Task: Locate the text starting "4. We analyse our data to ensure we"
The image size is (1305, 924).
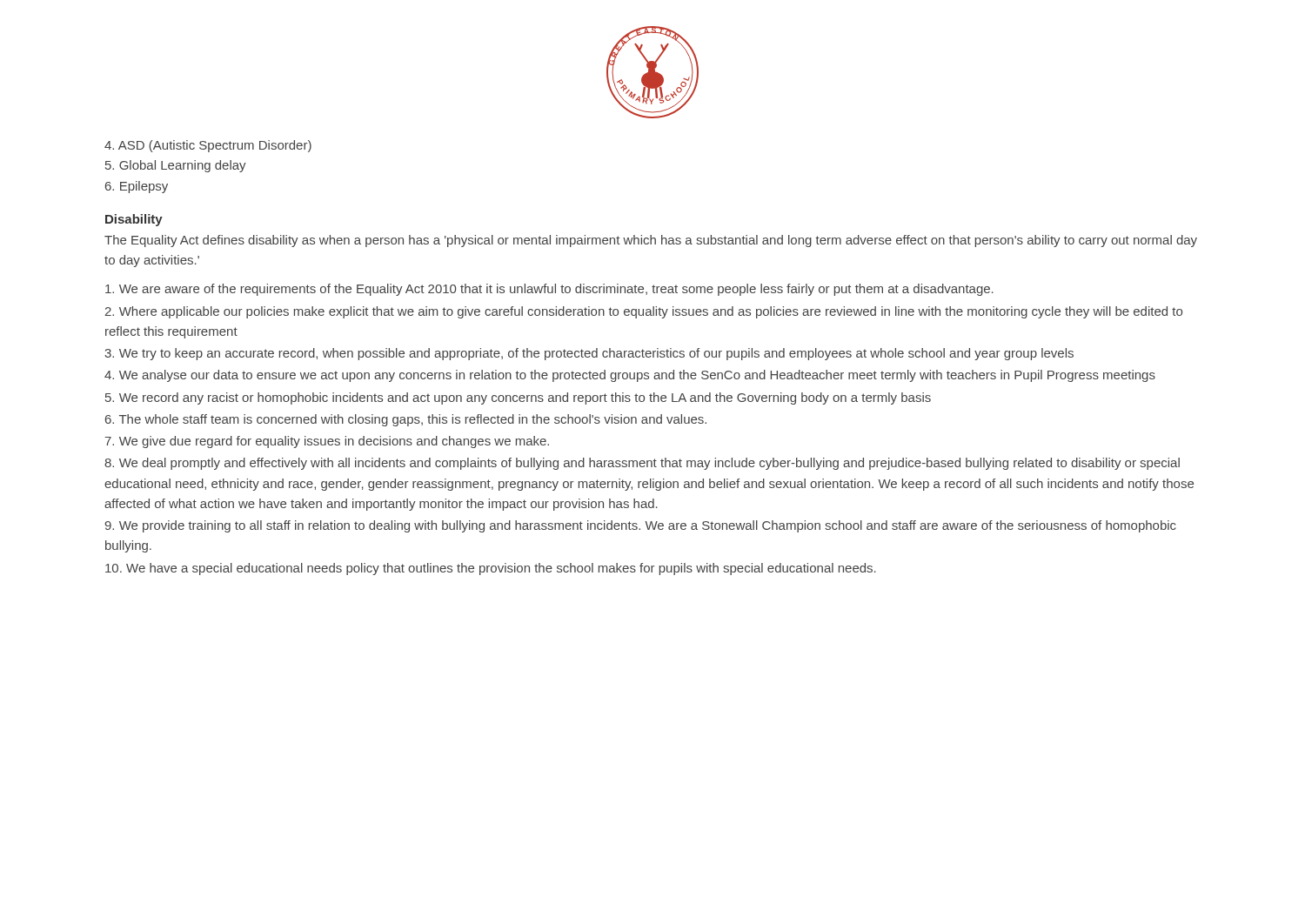Action: pos(630,375)
